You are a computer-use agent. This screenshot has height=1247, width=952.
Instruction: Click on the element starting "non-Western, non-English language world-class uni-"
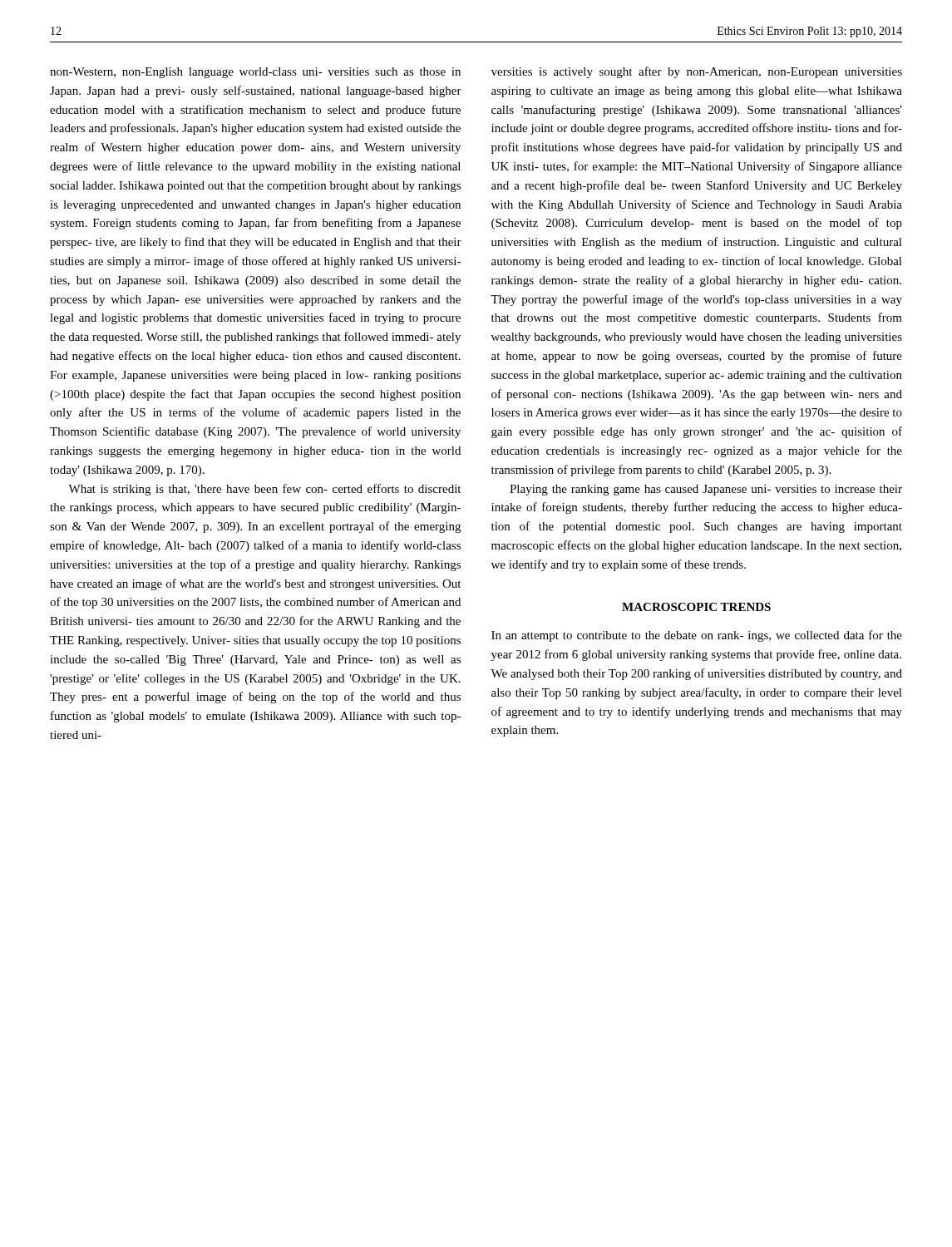(255, 403)
